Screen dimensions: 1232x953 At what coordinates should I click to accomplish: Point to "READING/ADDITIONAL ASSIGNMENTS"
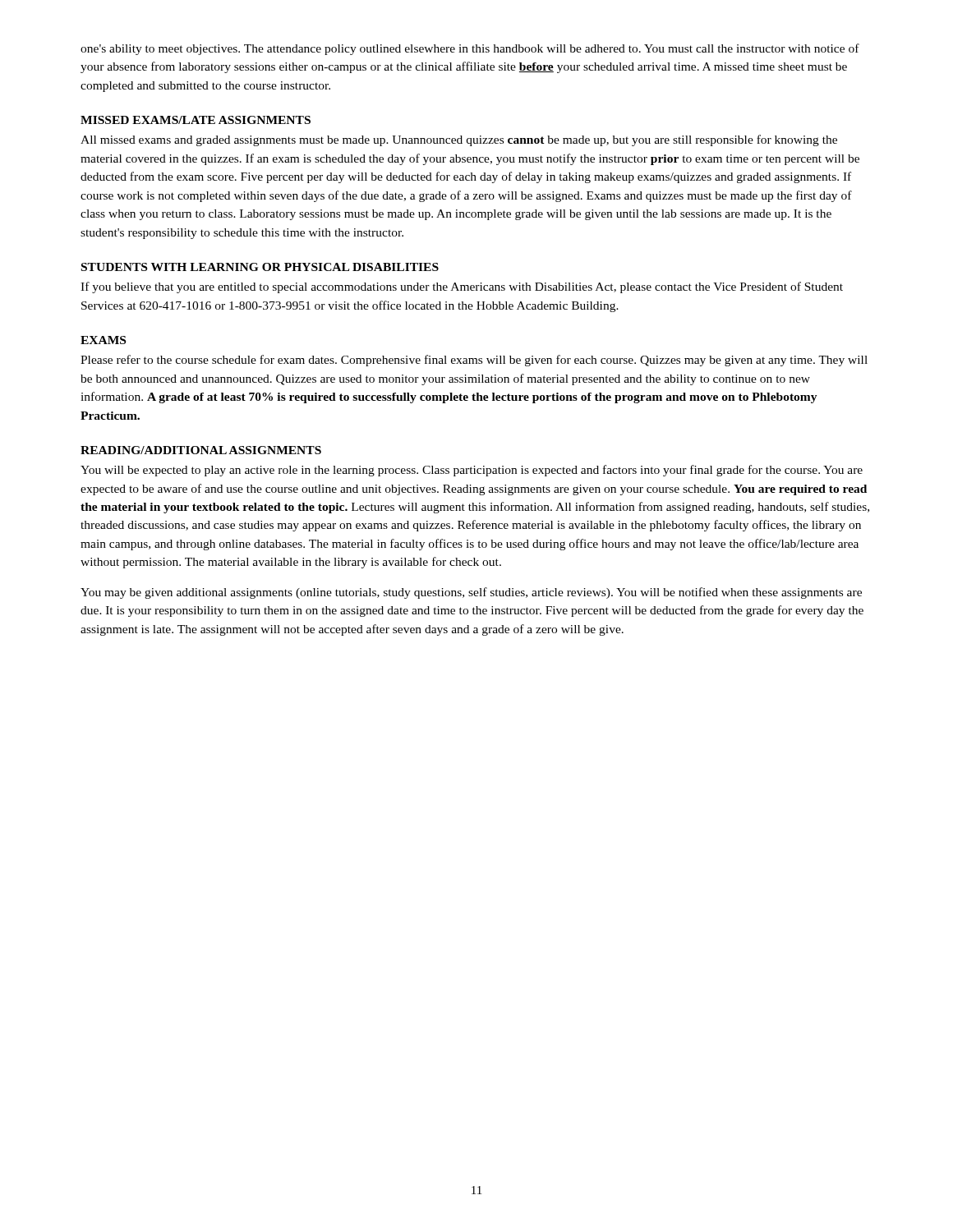[201, 450]
